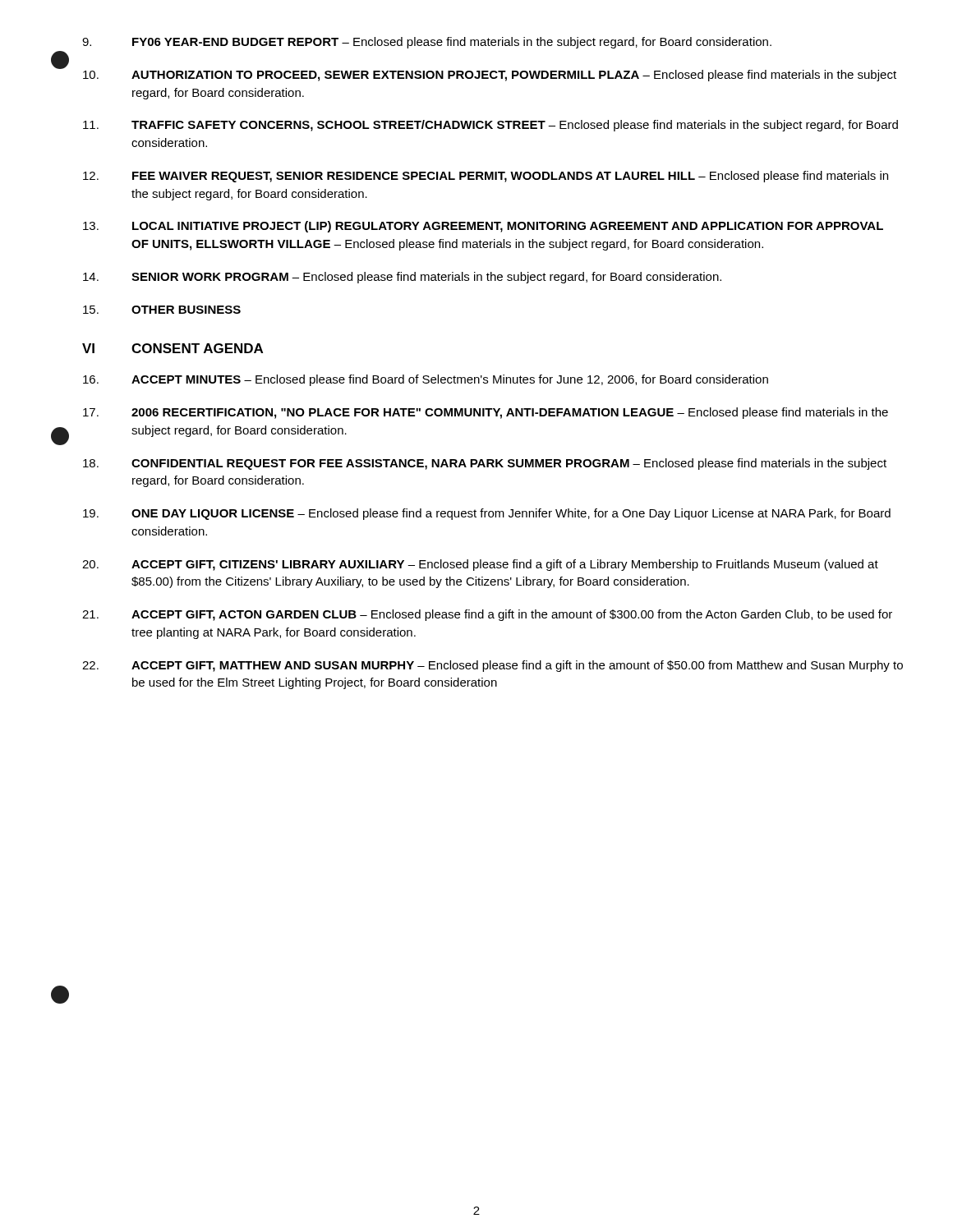The width and height of the screenshot is (953, 1232).
Task: Click on the list item that says "17. 2006 RECERTIFICATION, "NO PLACE"
Action: [x=493, y=421]
